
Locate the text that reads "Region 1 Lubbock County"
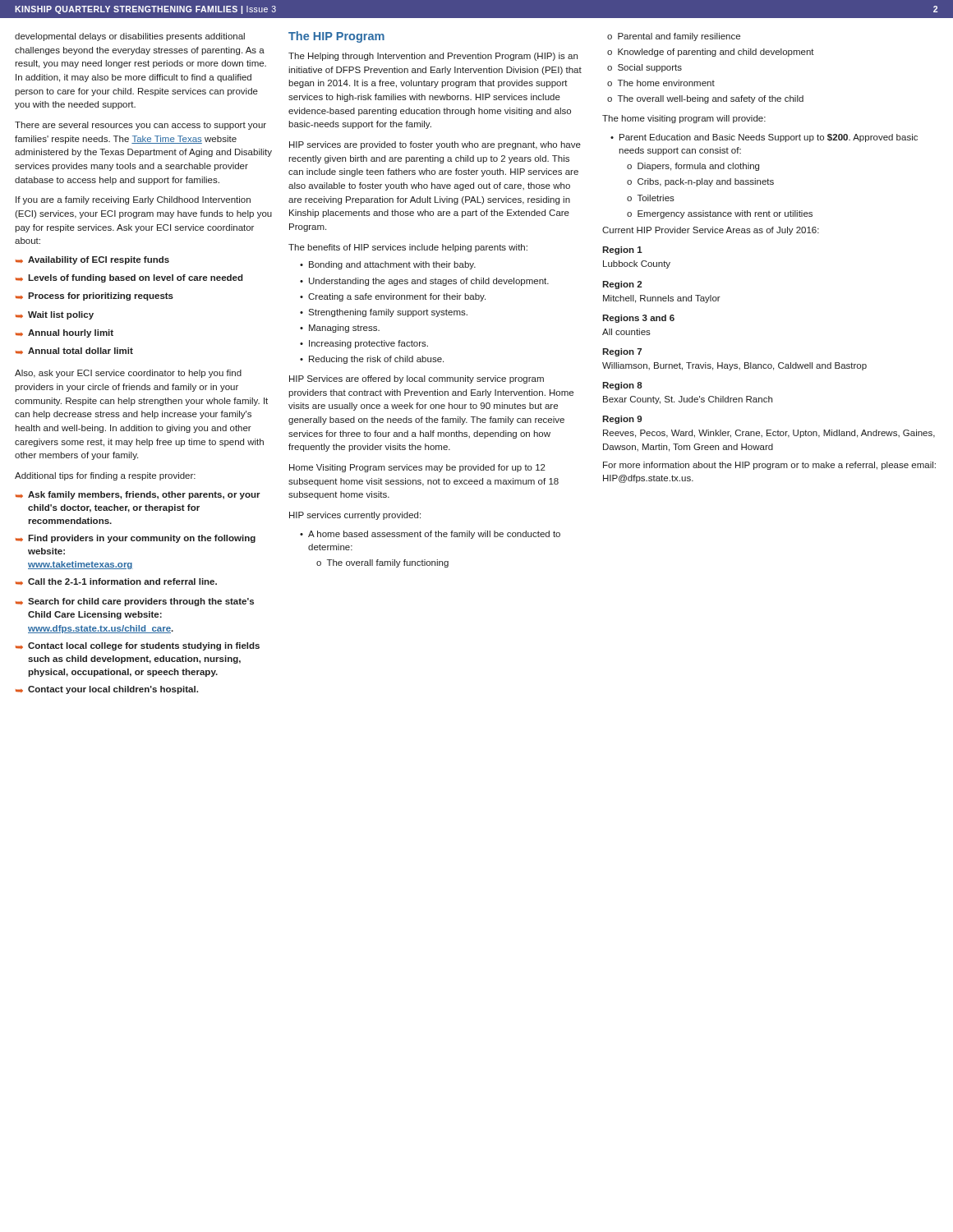point(622,251)
